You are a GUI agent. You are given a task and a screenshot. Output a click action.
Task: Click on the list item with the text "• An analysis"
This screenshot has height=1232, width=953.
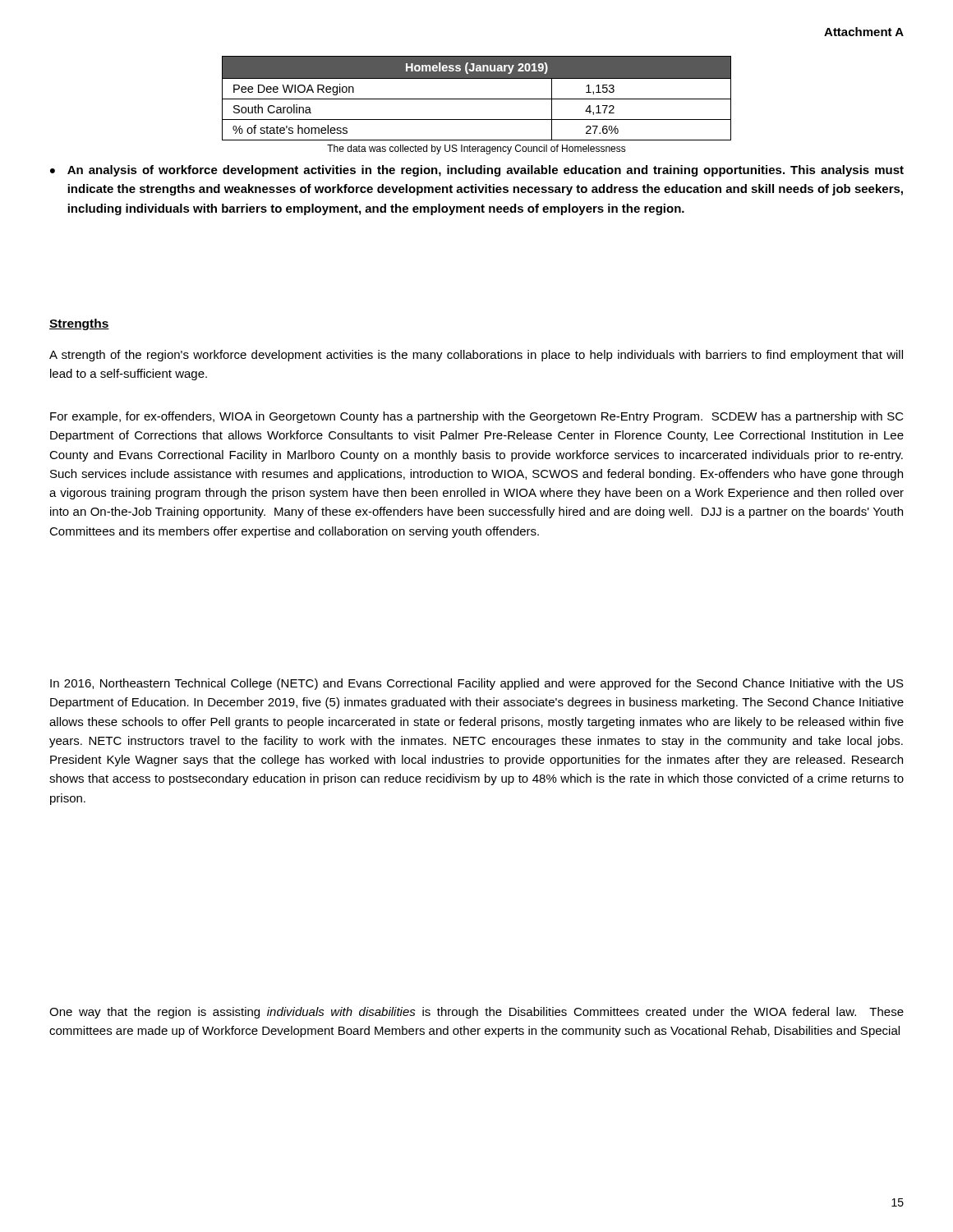(x=476, y=189)
